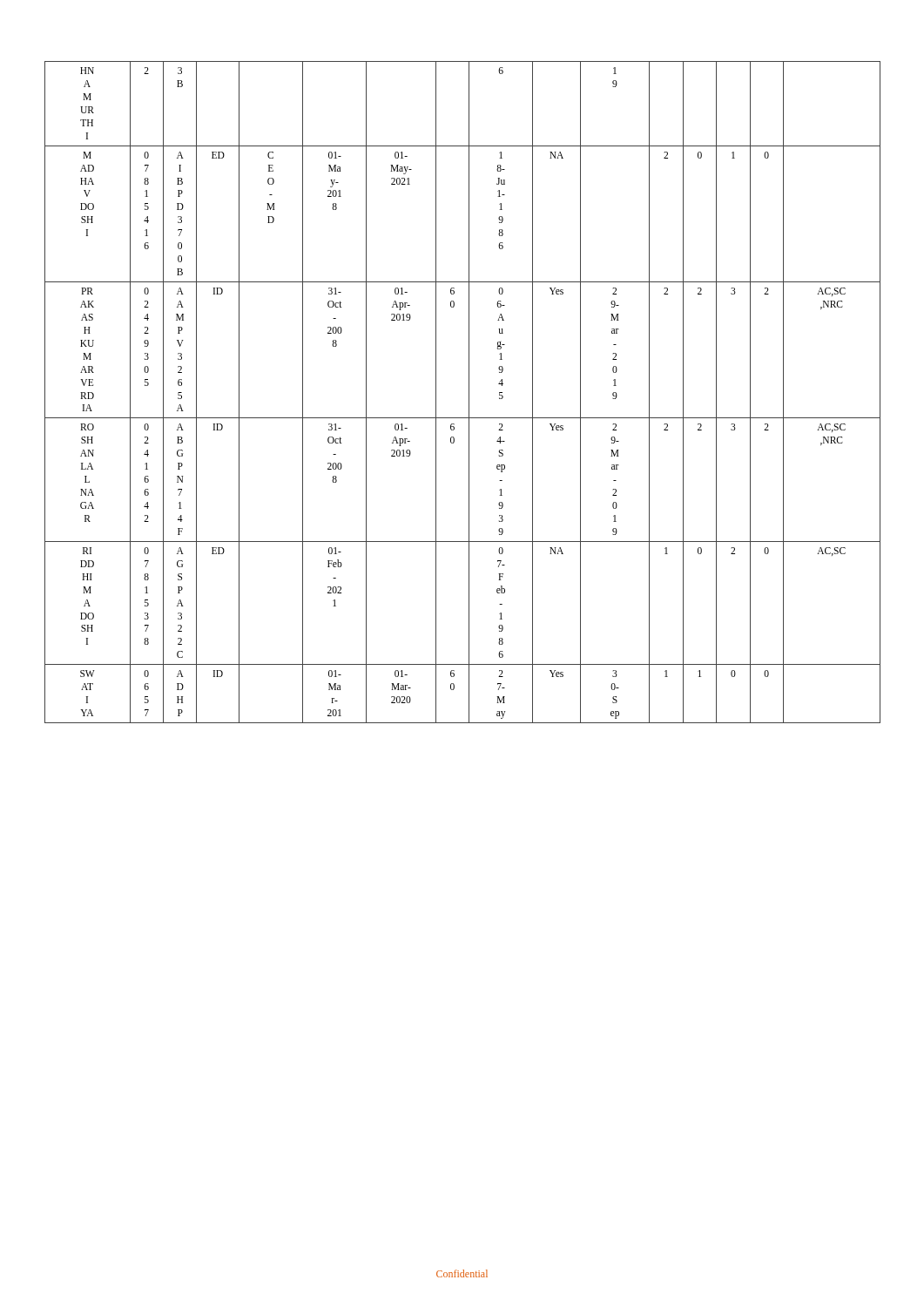Click on the table containing "RO SH AN"
Image resolution: width=924 pixels, height=1307 pixels.
(462, 392)
